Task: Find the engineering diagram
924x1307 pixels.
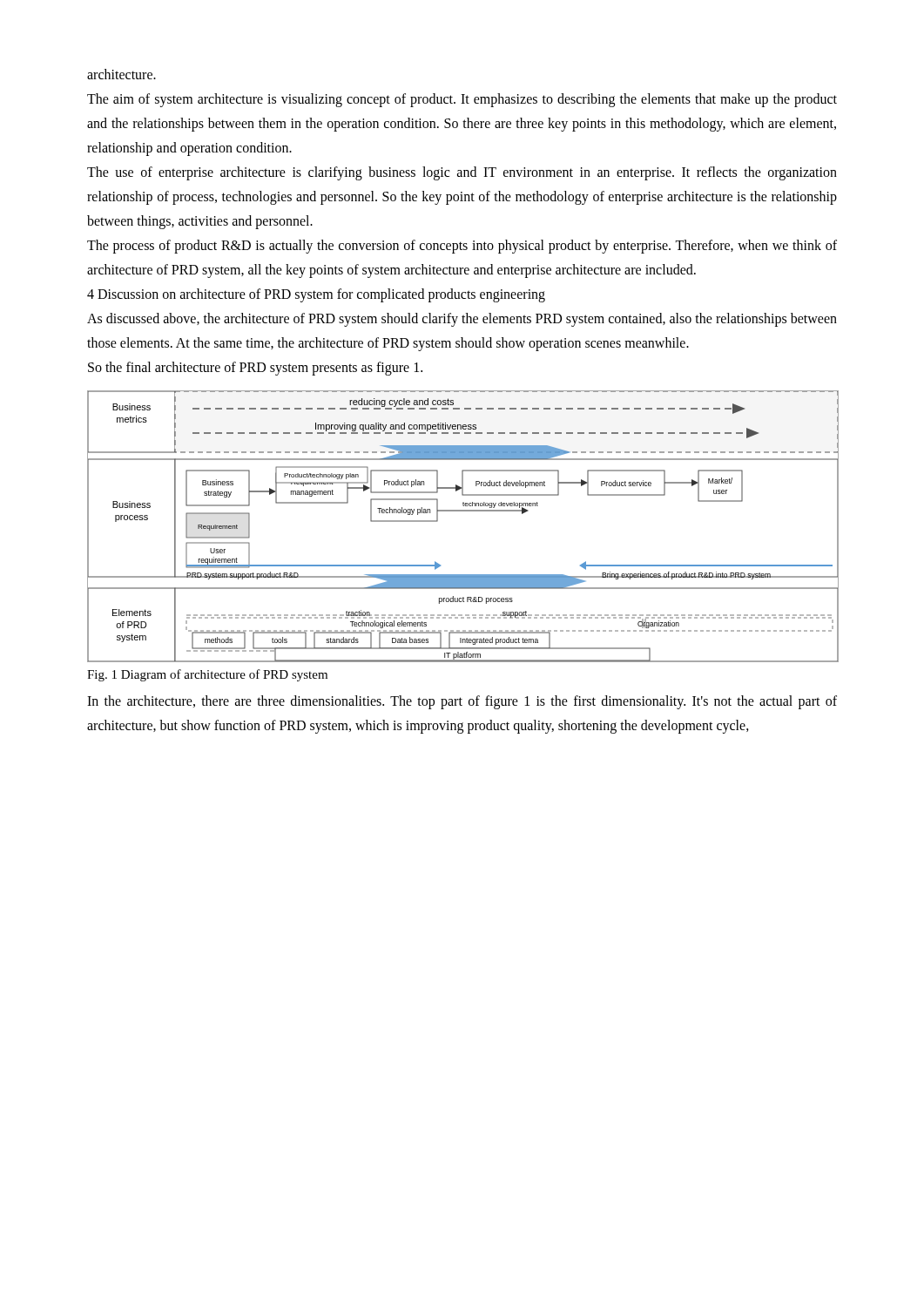Action: [x=462, y=526]
